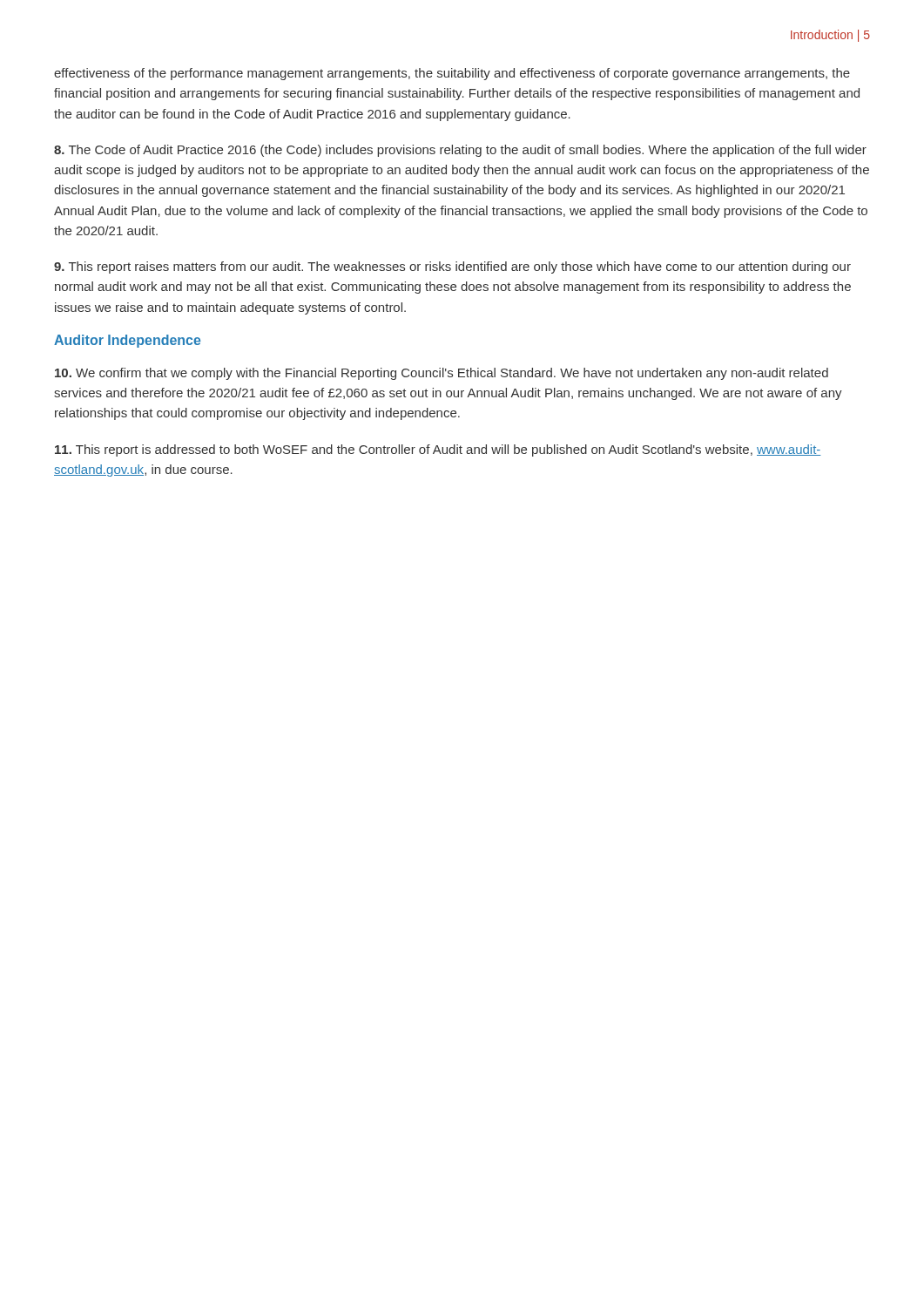Select the block starting "This report raises matters from"
This screenshot has width=924, height=1307.
pyautogui.click(x=453, y=286)
